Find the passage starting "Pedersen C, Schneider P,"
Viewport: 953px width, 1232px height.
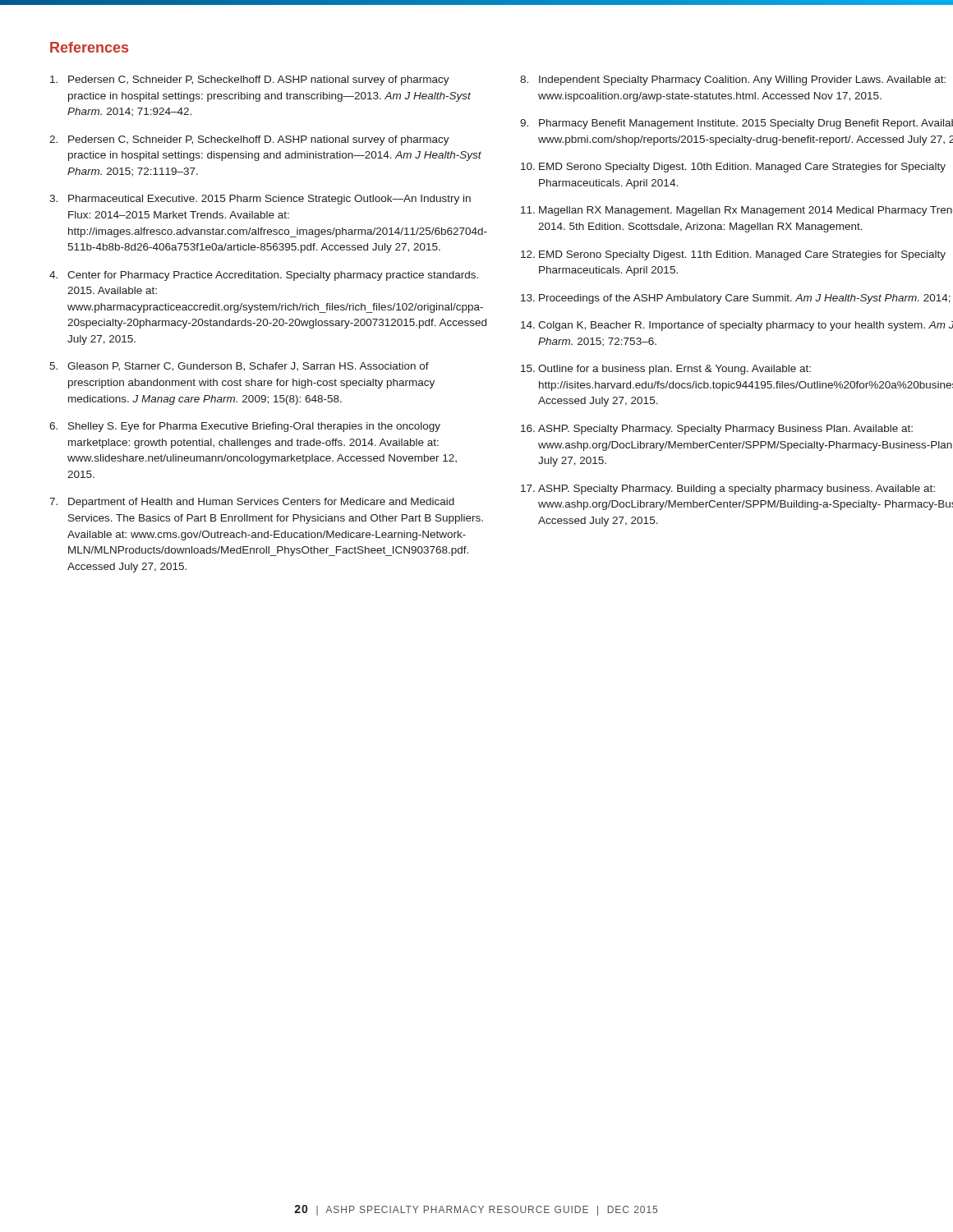click(268, 96)
